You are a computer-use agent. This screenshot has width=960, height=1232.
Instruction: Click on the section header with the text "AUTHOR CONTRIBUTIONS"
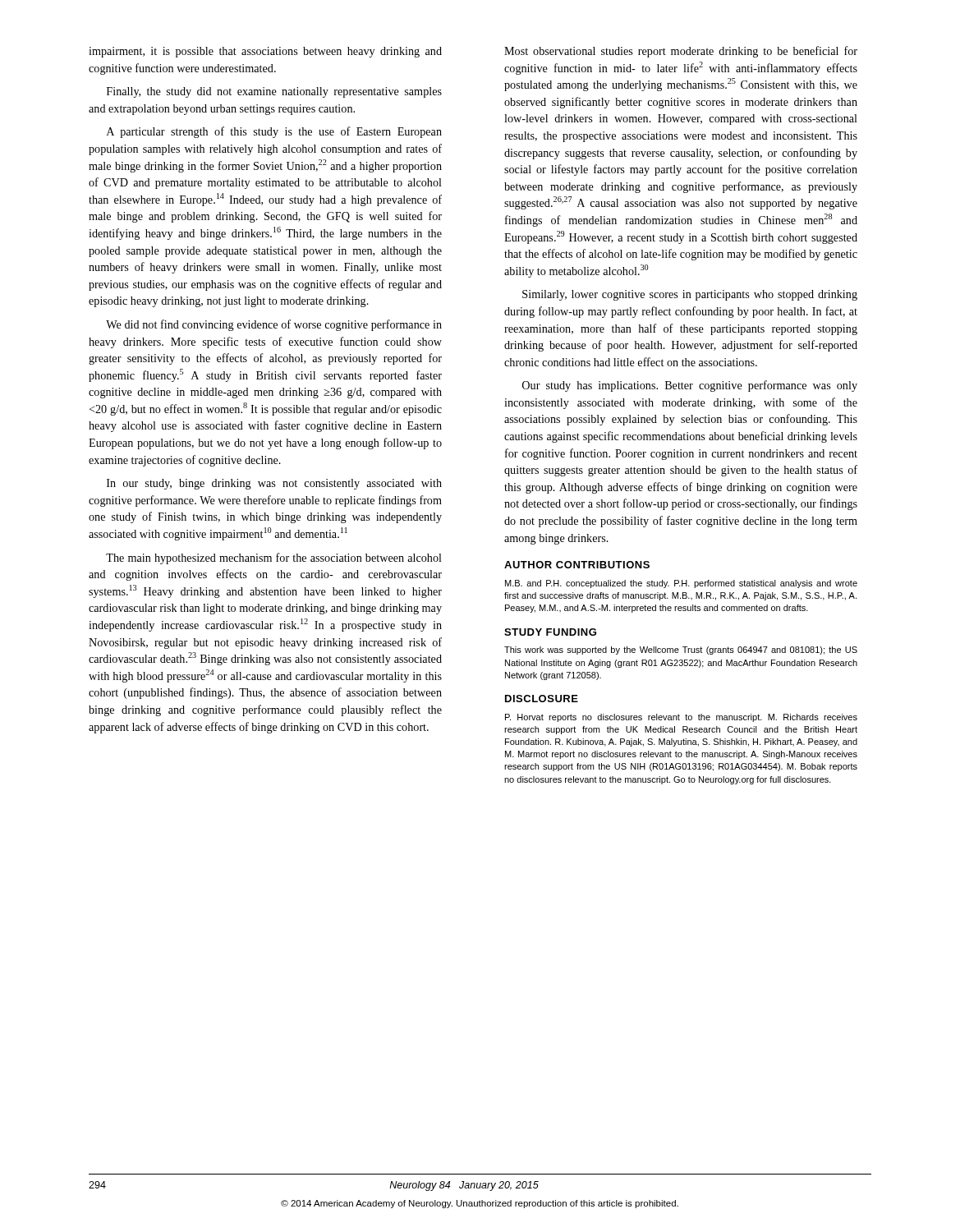click(577, 565)
